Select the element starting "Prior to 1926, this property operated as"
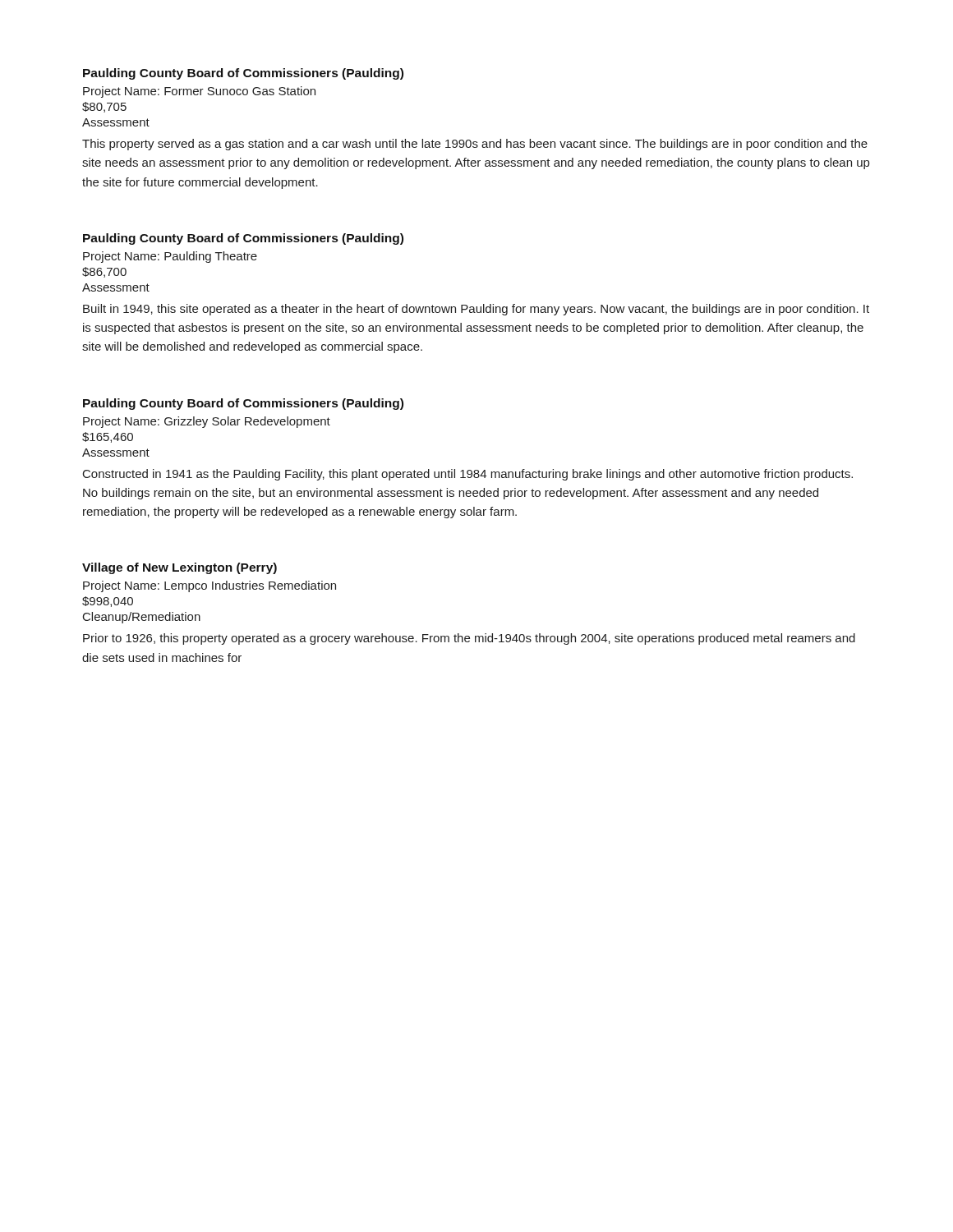Image resolution: width=953 pixels, height=1232 pixels. [469, 648]
